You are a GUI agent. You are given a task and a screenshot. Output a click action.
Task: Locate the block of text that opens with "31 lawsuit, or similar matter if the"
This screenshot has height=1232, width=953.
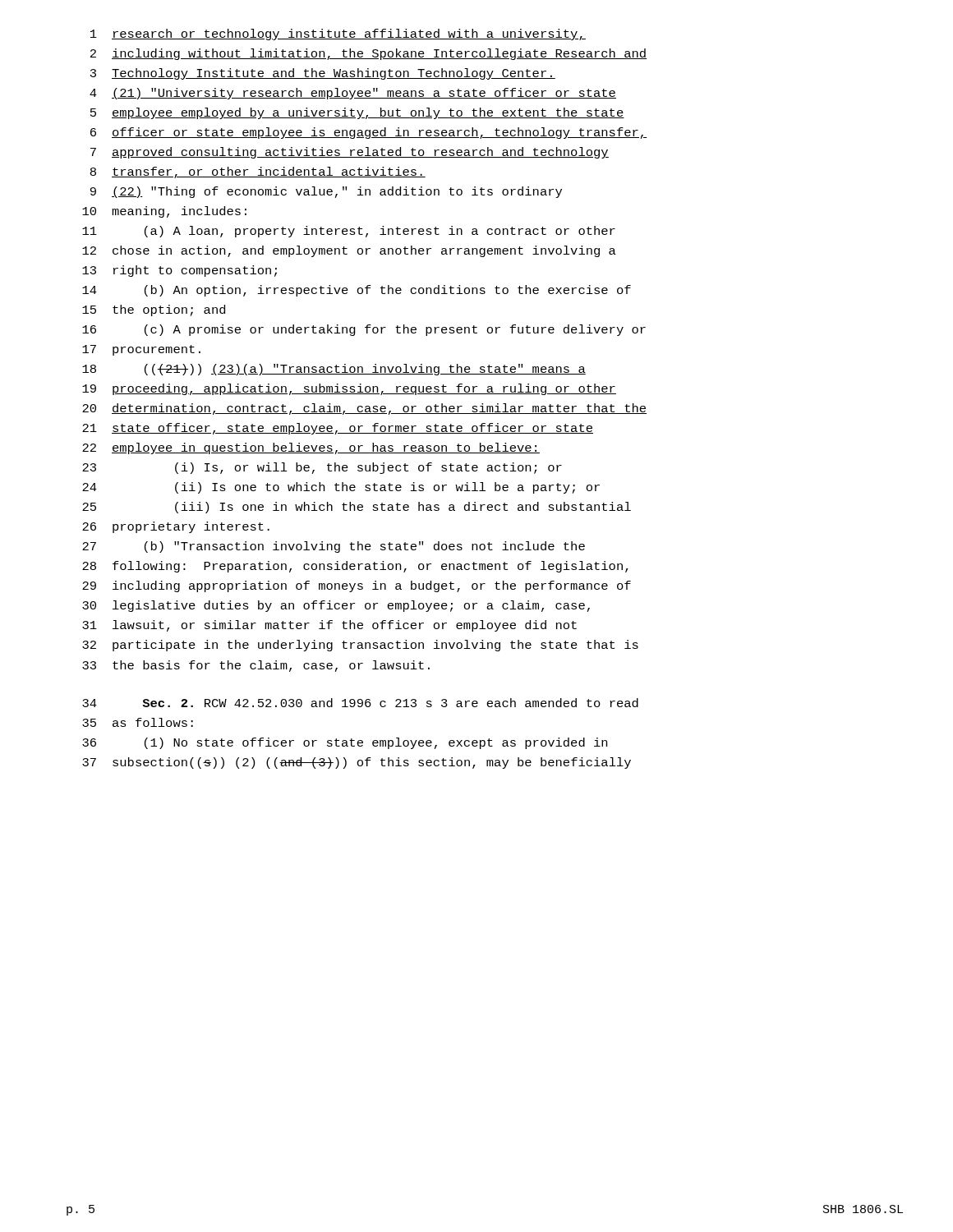(485, 626)
